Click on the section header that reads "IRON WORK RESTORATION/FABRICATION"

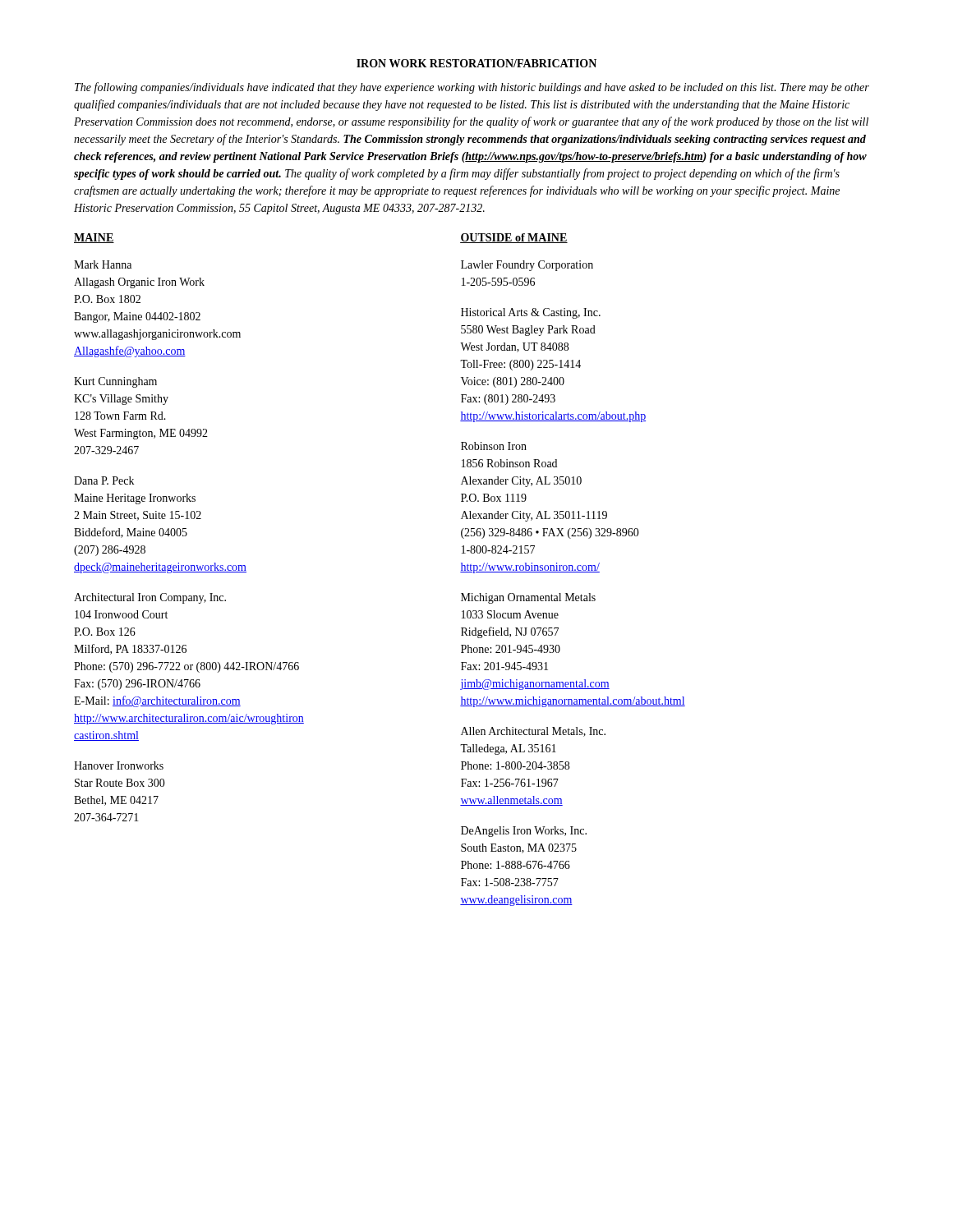(476, 64)
